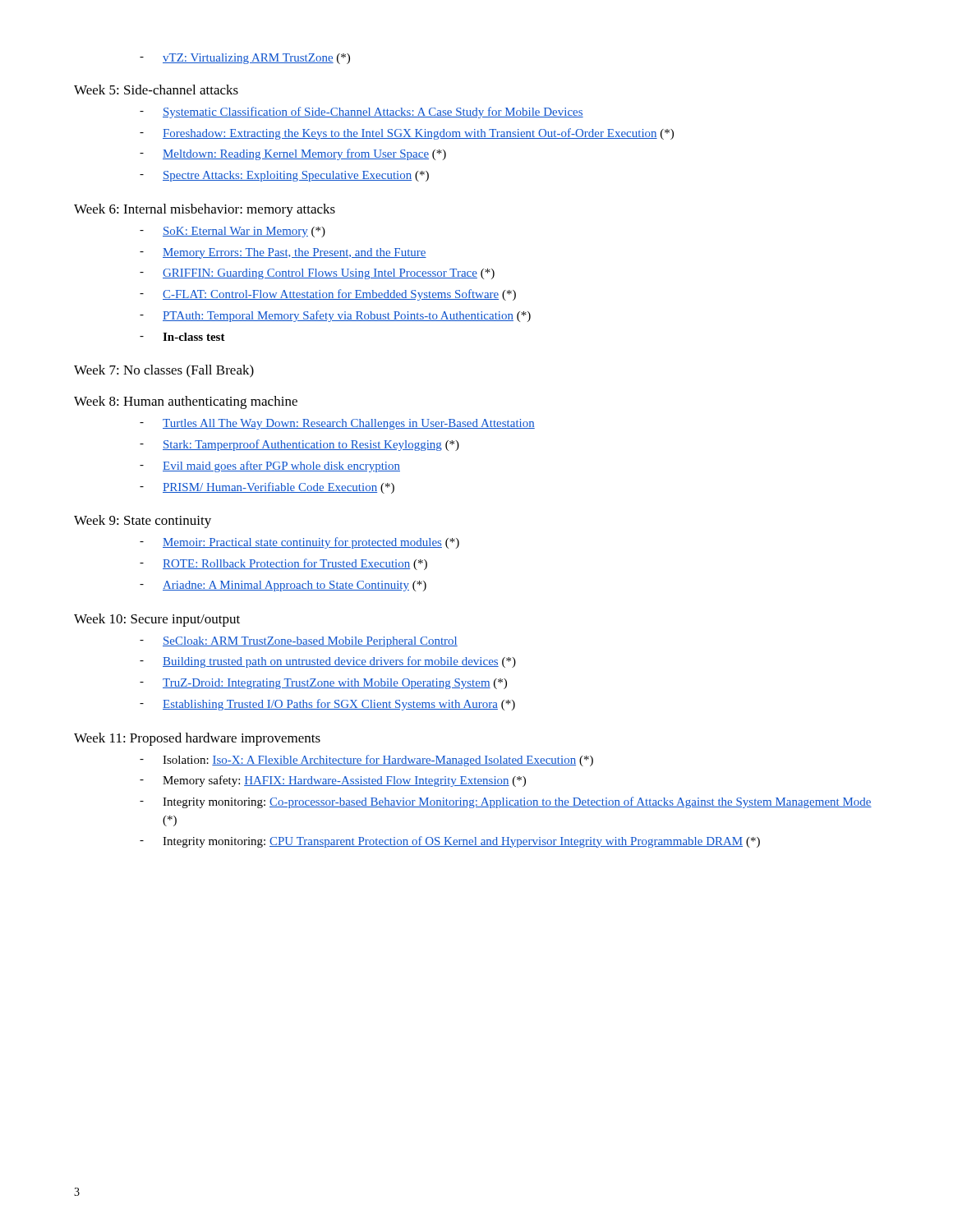Find the block on this page that starts "- Meltdown: Reading"
Viewport: 953px width, 1232px height.
click(x=293, y=154)
